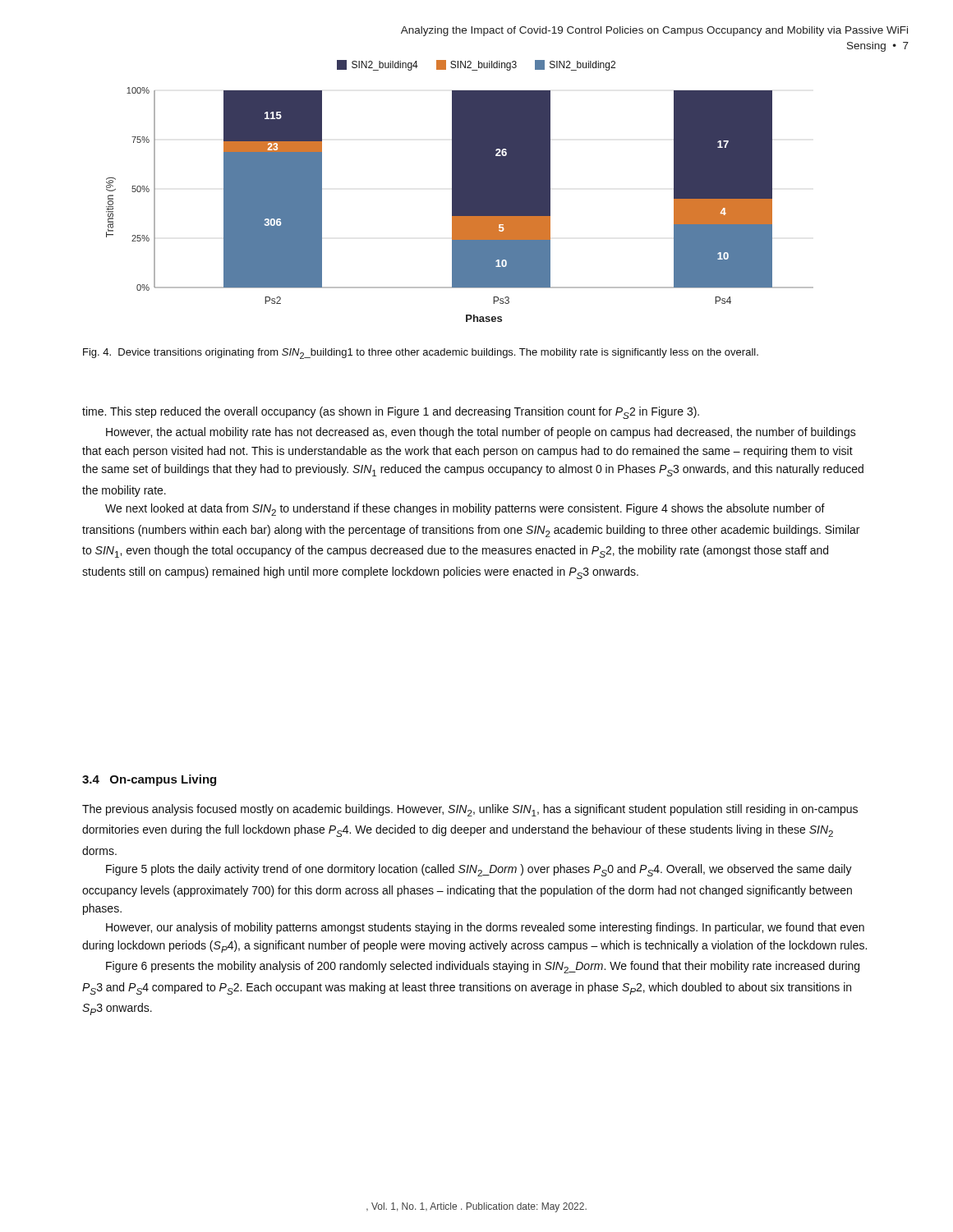Find the block on this page that starts "The previous analysis focused mostly"
953x1232 pixels.
point(470,810)
